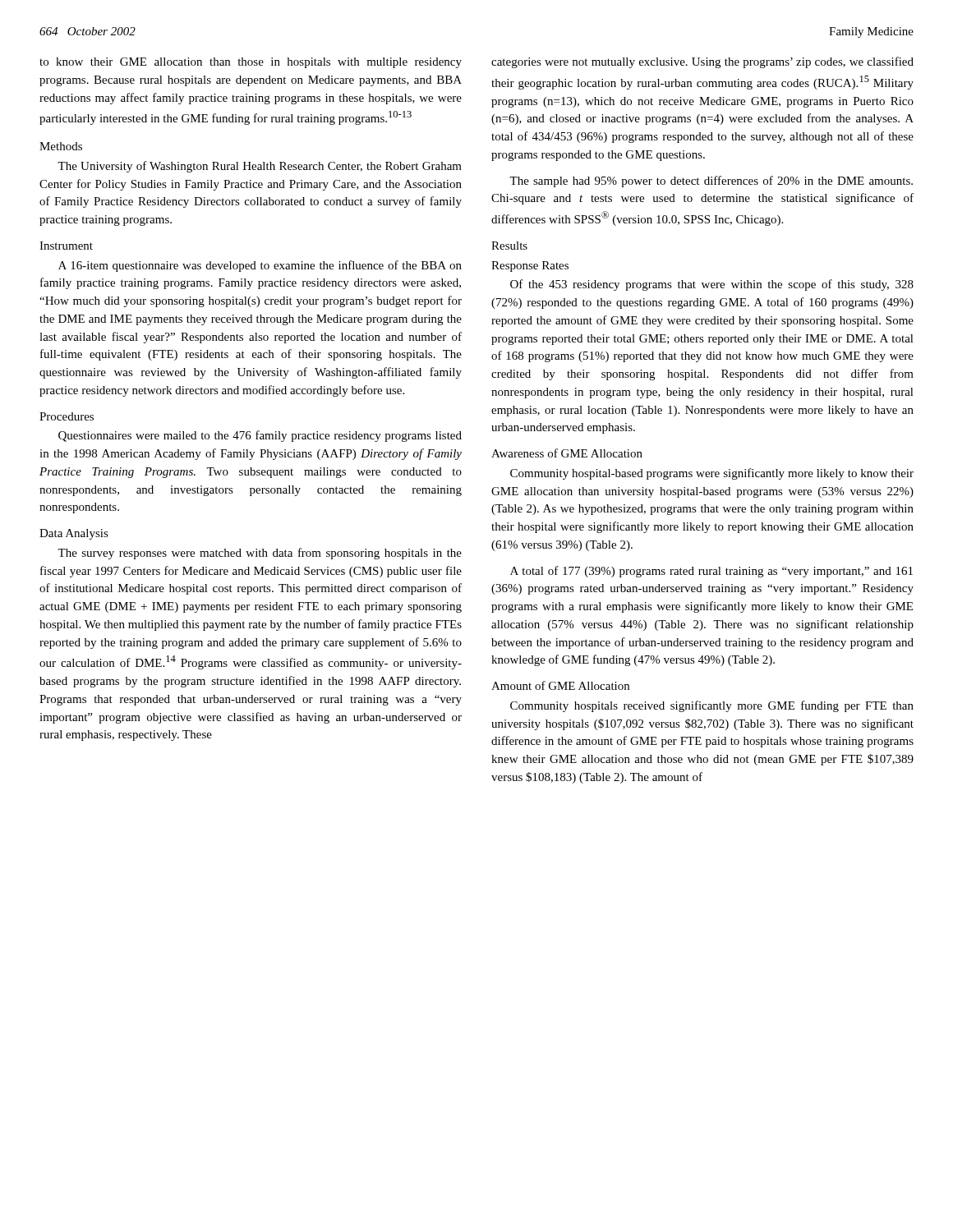953x1232 pixels.
Task: Locate the passage starting "The sample had 95% power to detect differences"
Action: click(702, 201)
